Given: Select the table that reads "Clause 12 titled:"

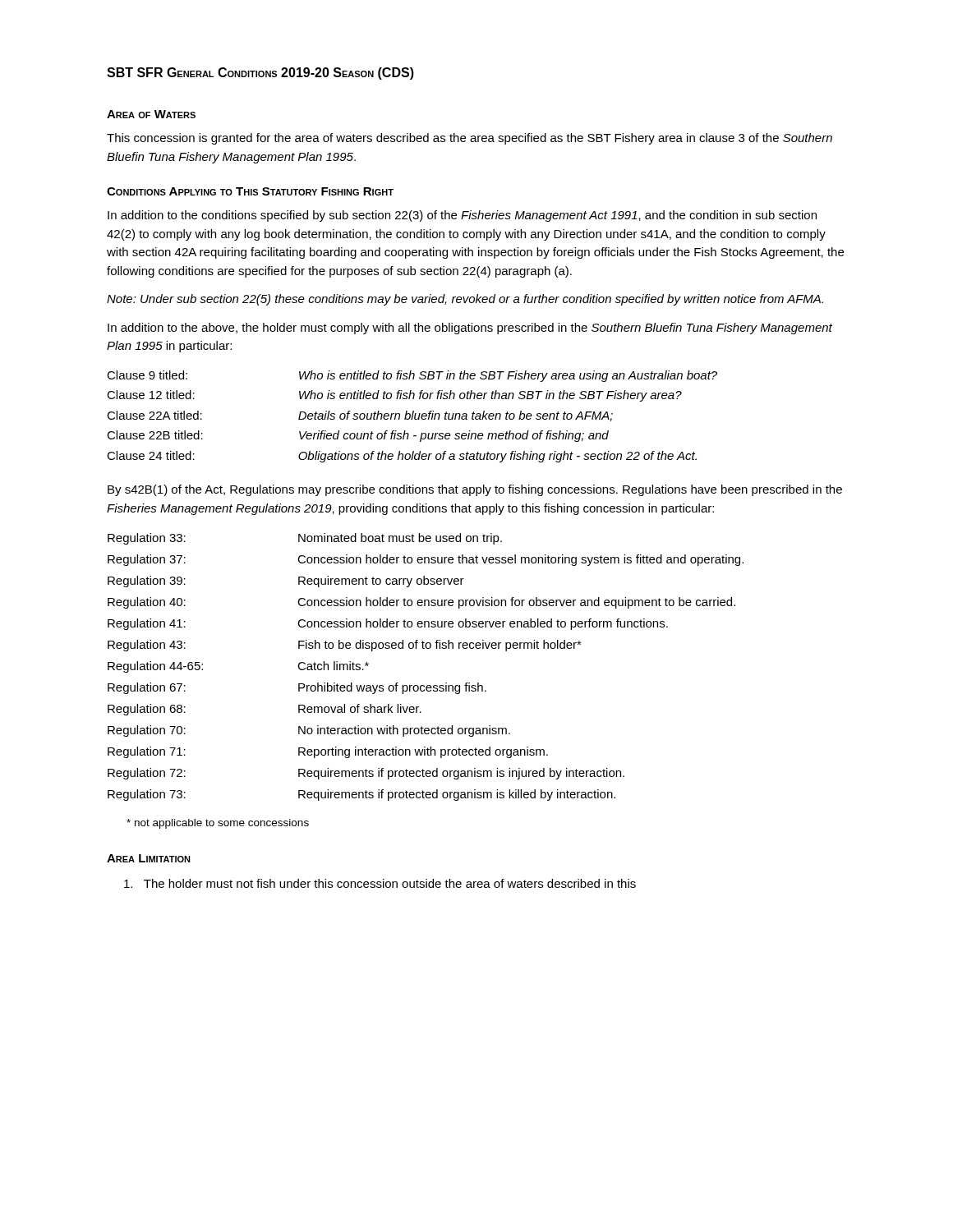Looking at the screenshot, I should (476, 415).
